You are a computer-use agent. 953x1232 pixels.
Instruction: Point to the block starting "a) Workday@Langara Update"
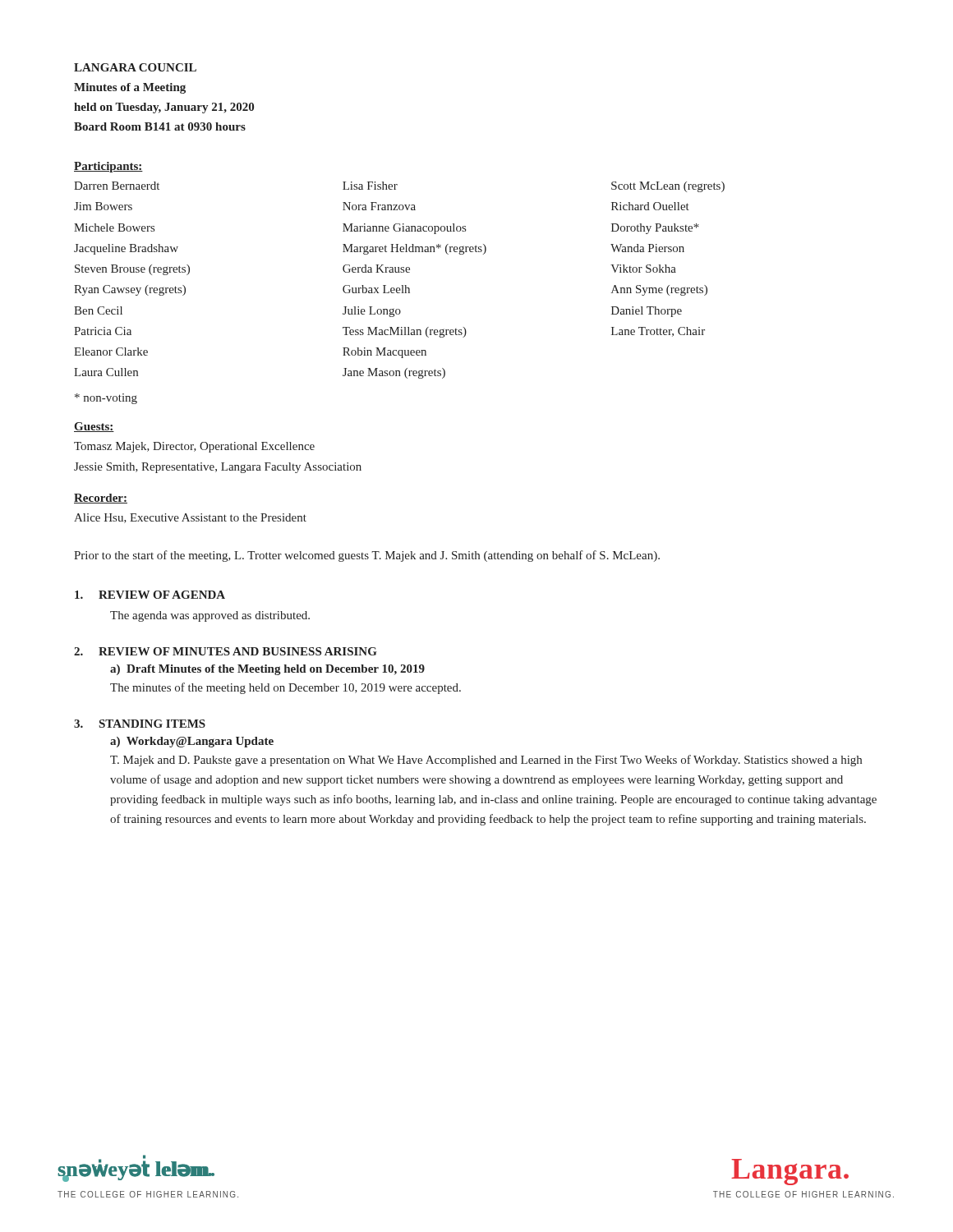(x=192, y=742)
